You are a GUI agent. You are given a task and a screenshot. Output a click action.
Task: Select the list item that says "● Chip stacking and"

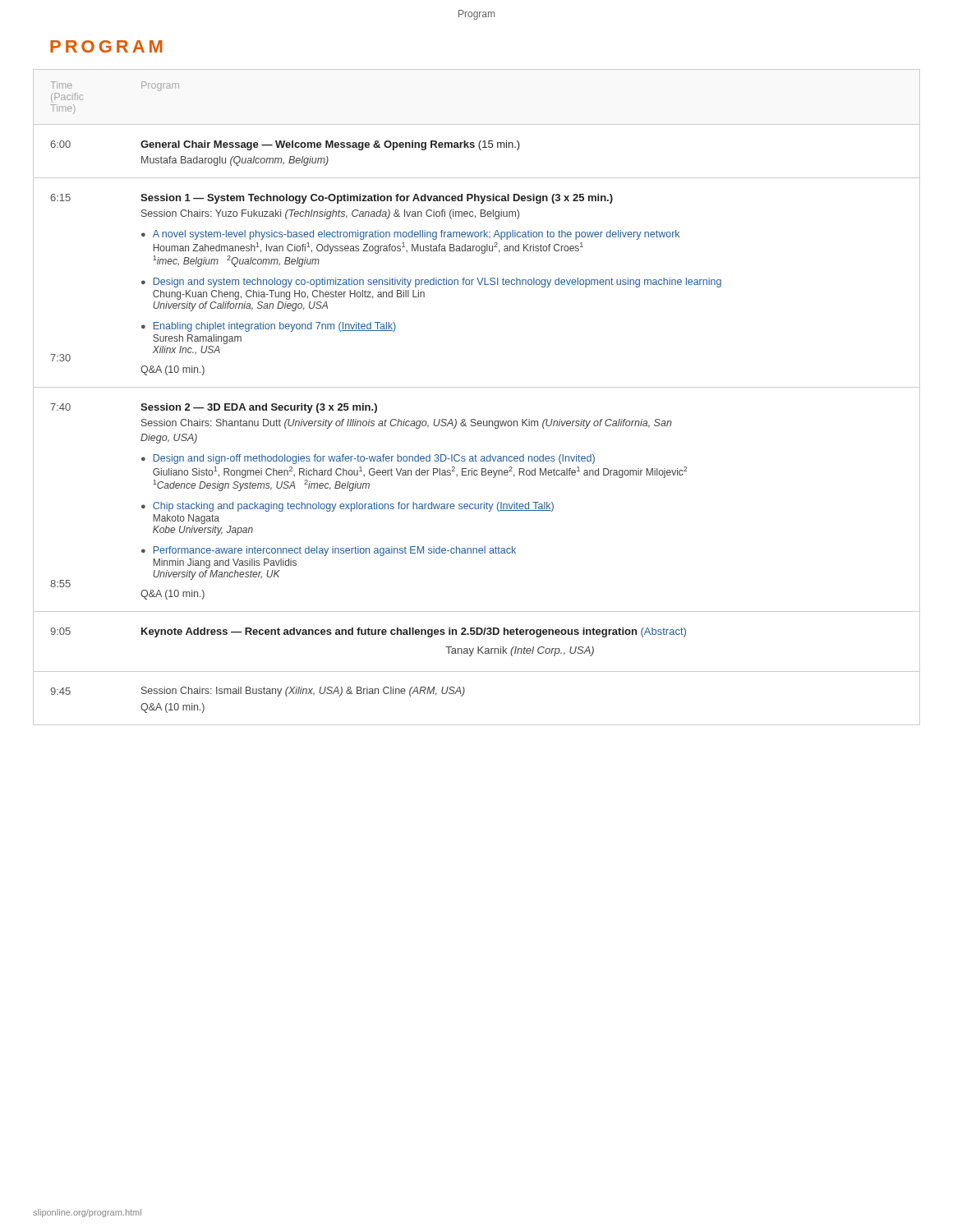(347, 517)
